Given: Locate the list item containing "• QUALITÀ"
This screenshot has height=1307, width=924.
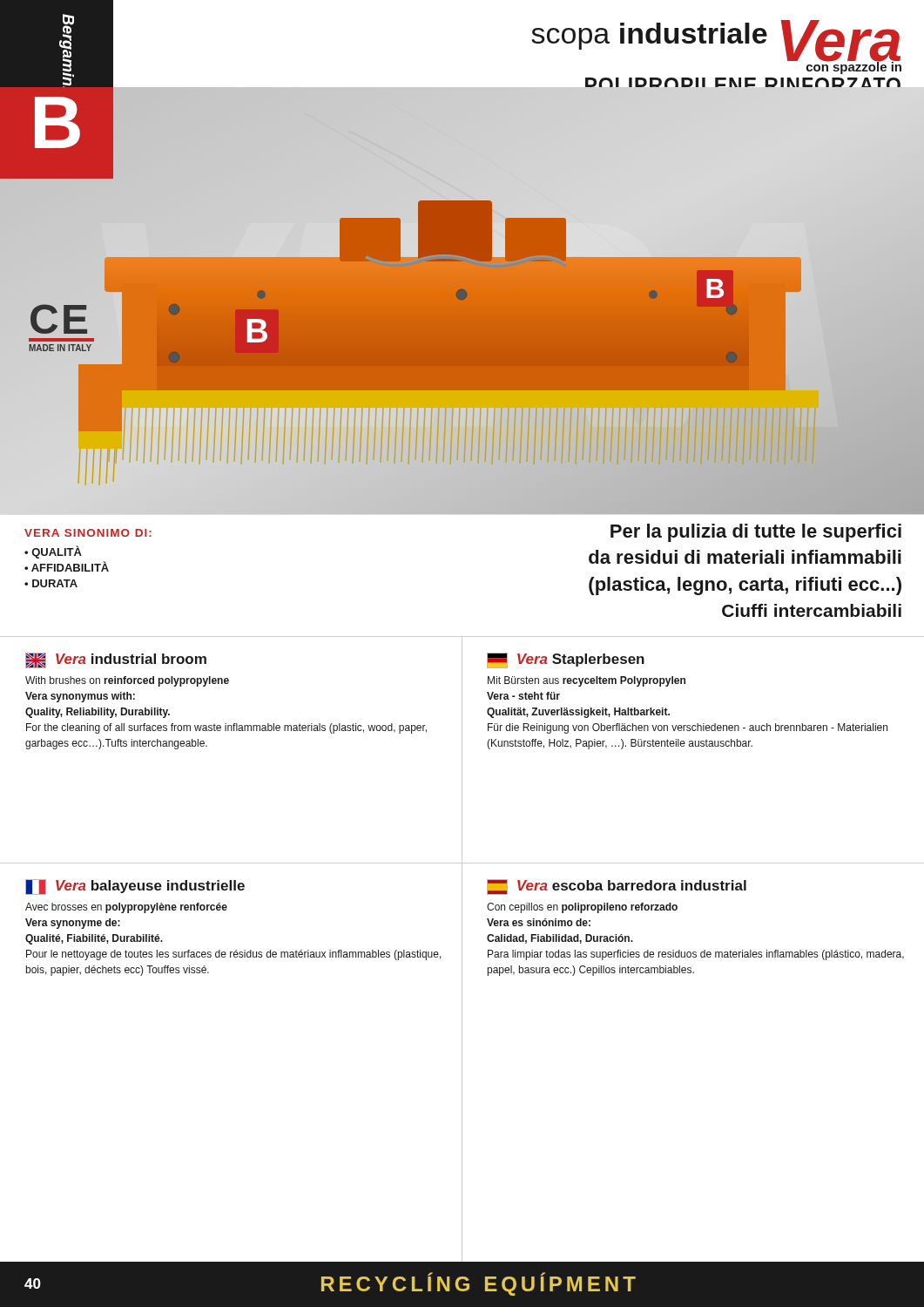Looking at the screenshot, I should pyautogui.click(x=53, y=552).
